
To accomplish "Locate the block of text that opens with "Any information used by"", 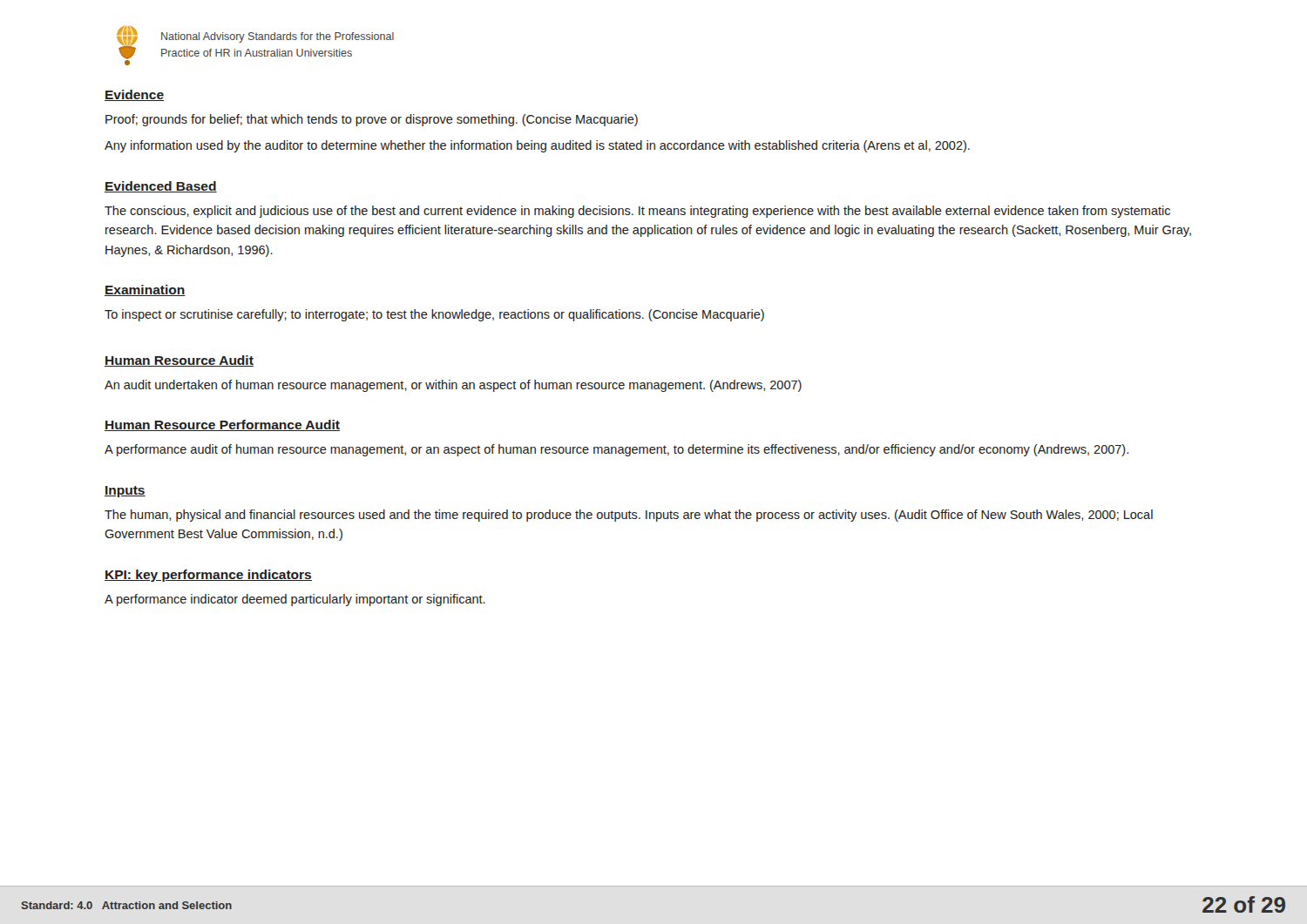I will (538, 146).
